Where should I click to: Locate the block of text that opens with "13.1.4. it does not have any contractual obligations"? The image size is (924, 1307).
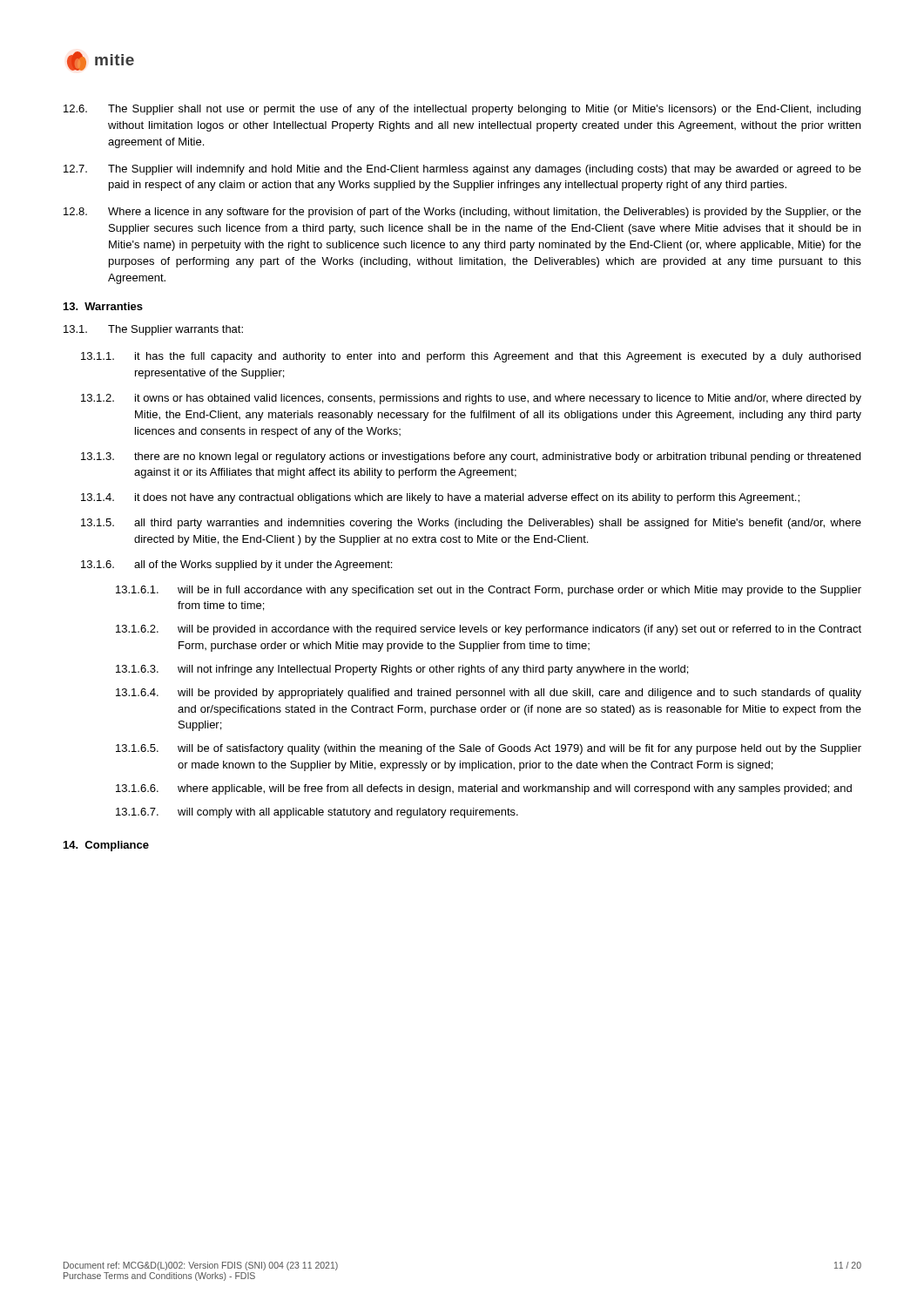[x=462, y=498]
